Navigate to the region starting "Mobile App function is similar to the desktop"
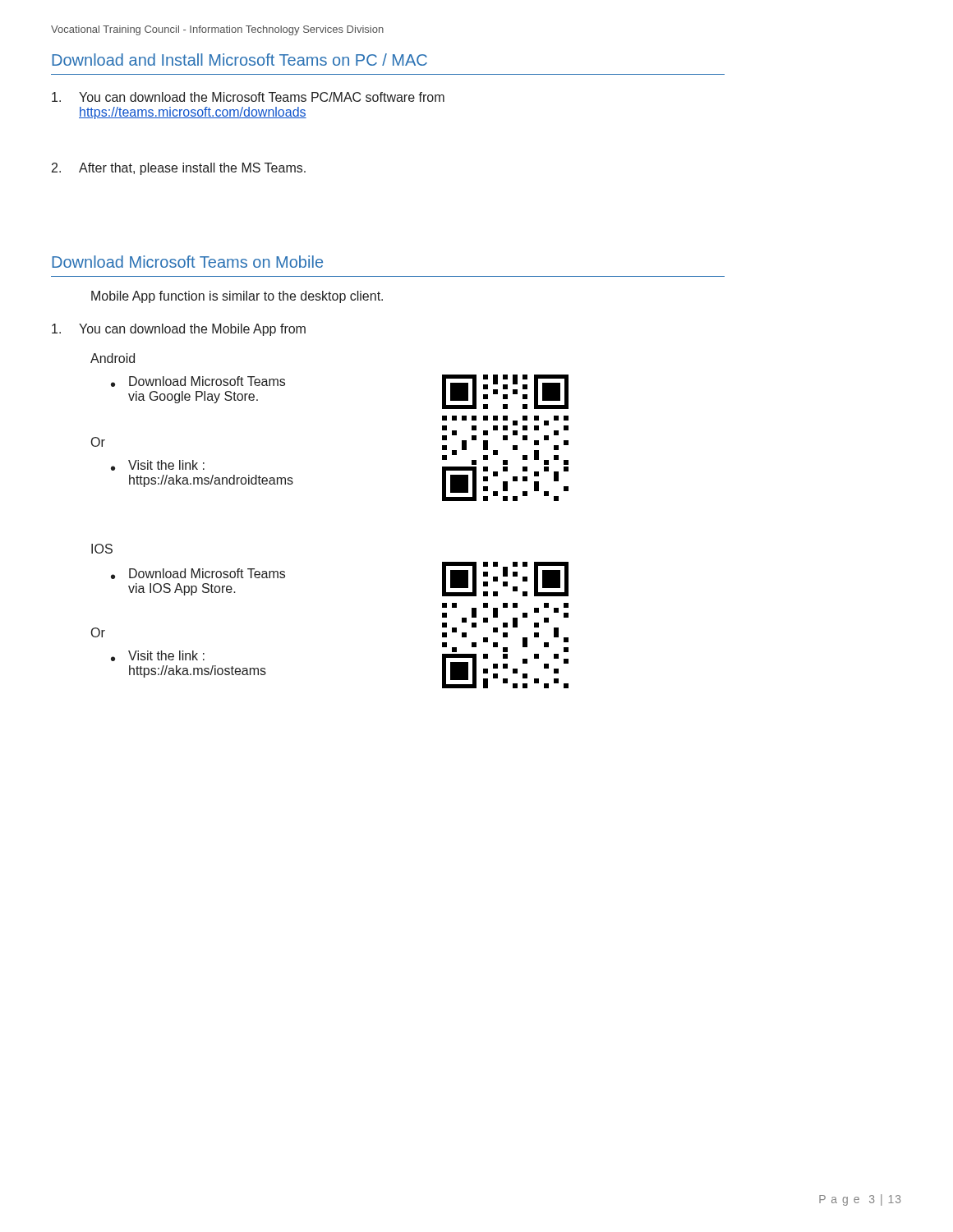The height and width of the screenshot is (1232, 953). coord(237,296)
